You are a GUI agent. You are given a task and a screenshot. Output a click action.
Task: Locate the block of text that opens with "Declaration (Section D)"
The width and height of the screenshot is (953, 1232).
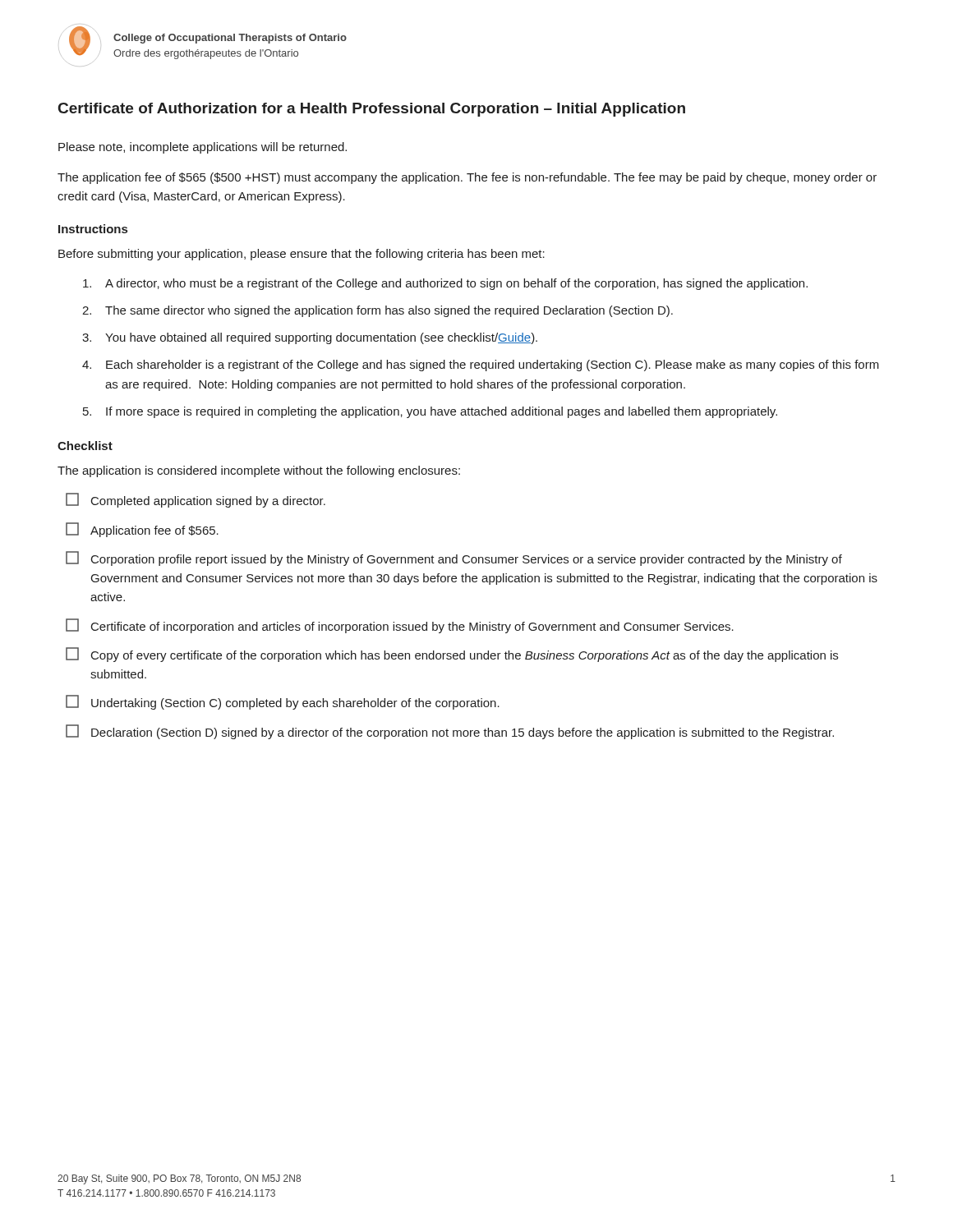pyautogui.click(x=450, y=732)
